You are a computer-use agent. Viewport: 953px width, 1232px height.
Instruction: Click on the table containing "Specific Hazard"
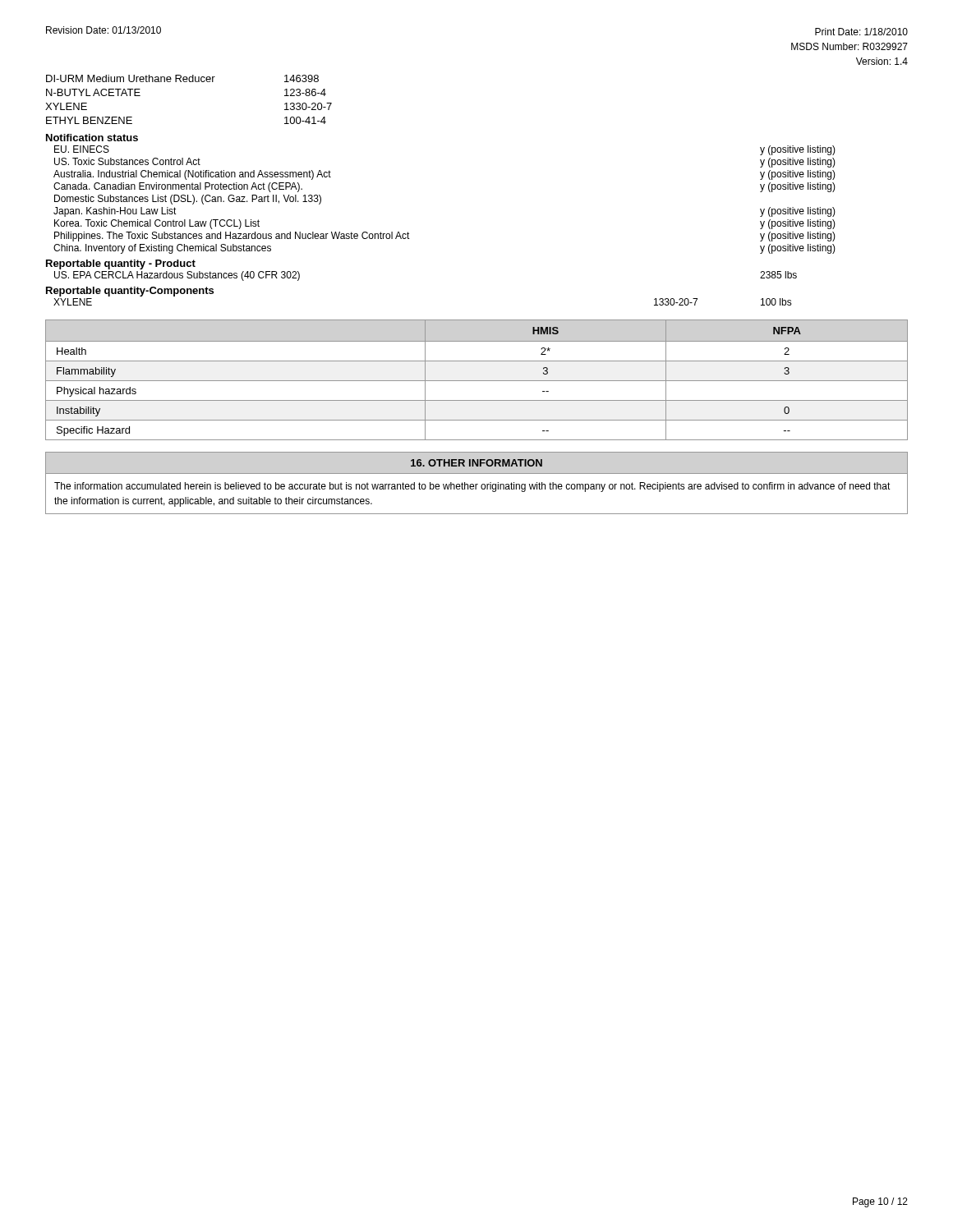pos(476,380)
